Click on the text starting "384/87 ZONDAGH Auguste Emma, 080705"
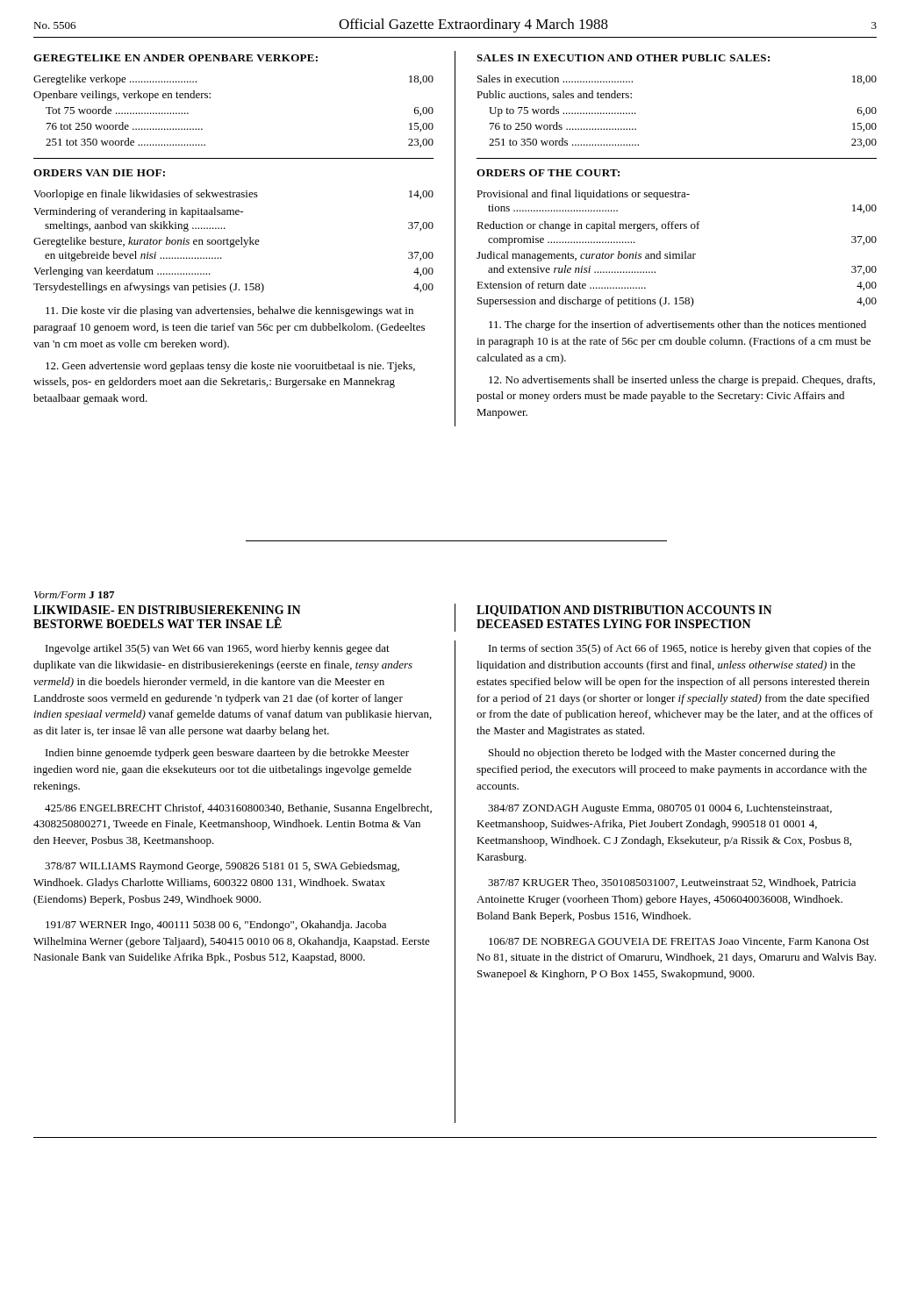 (677, 833)
